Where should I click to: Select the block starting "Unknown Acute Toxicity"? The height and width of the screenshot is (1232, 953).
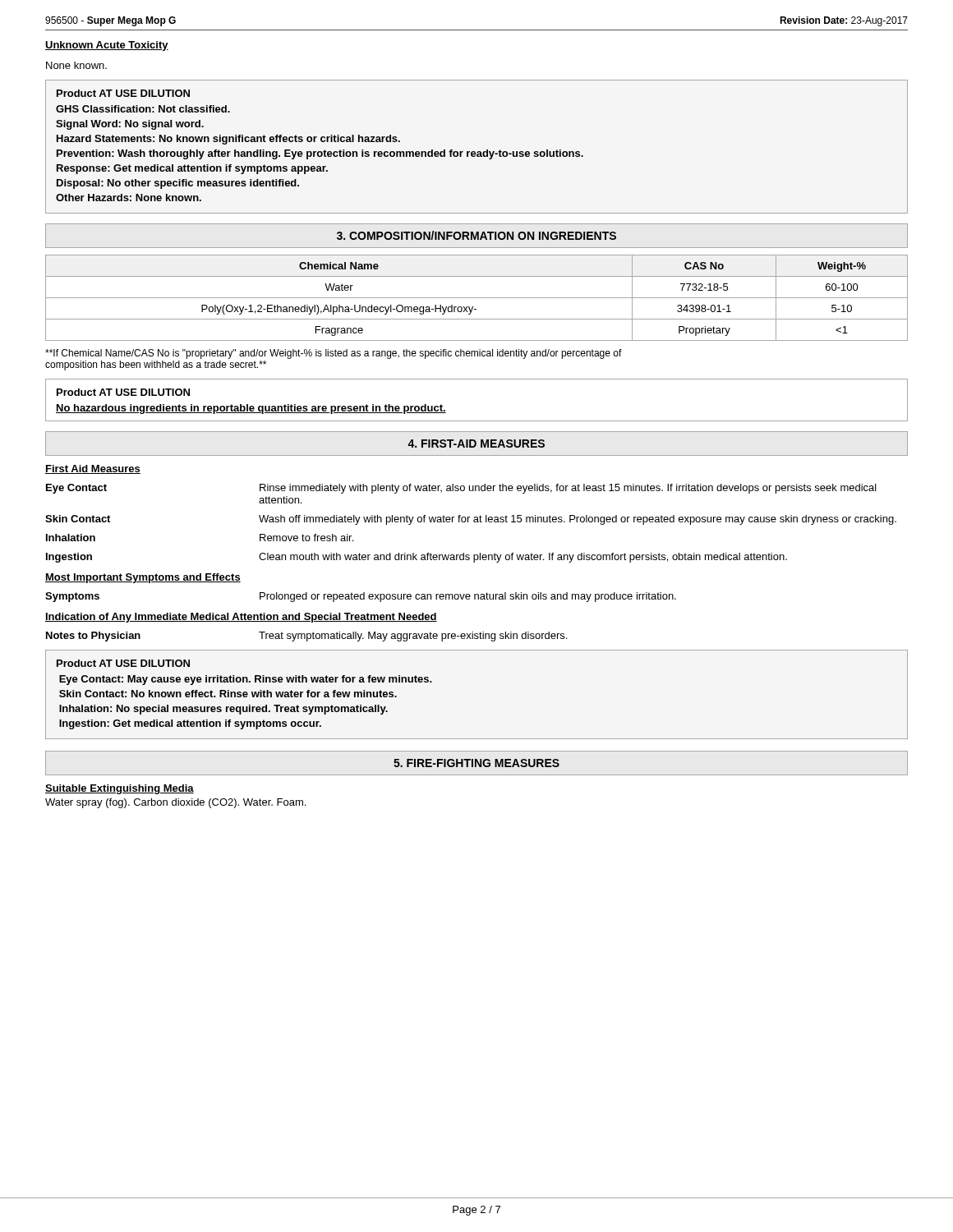click(x=107, y=45)
